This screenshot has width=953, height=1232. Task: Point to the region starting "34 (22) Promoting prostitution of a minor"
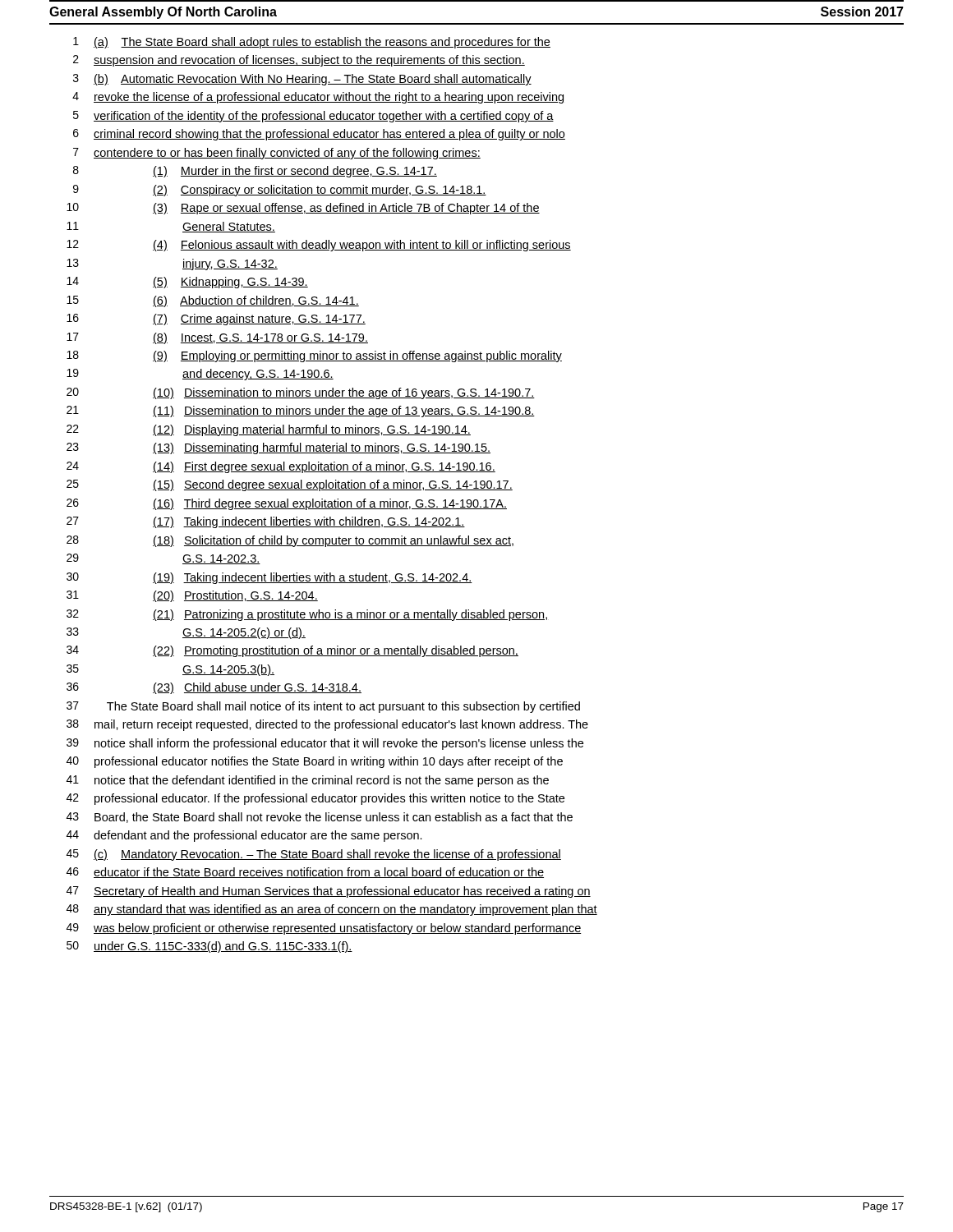point(476,660)
